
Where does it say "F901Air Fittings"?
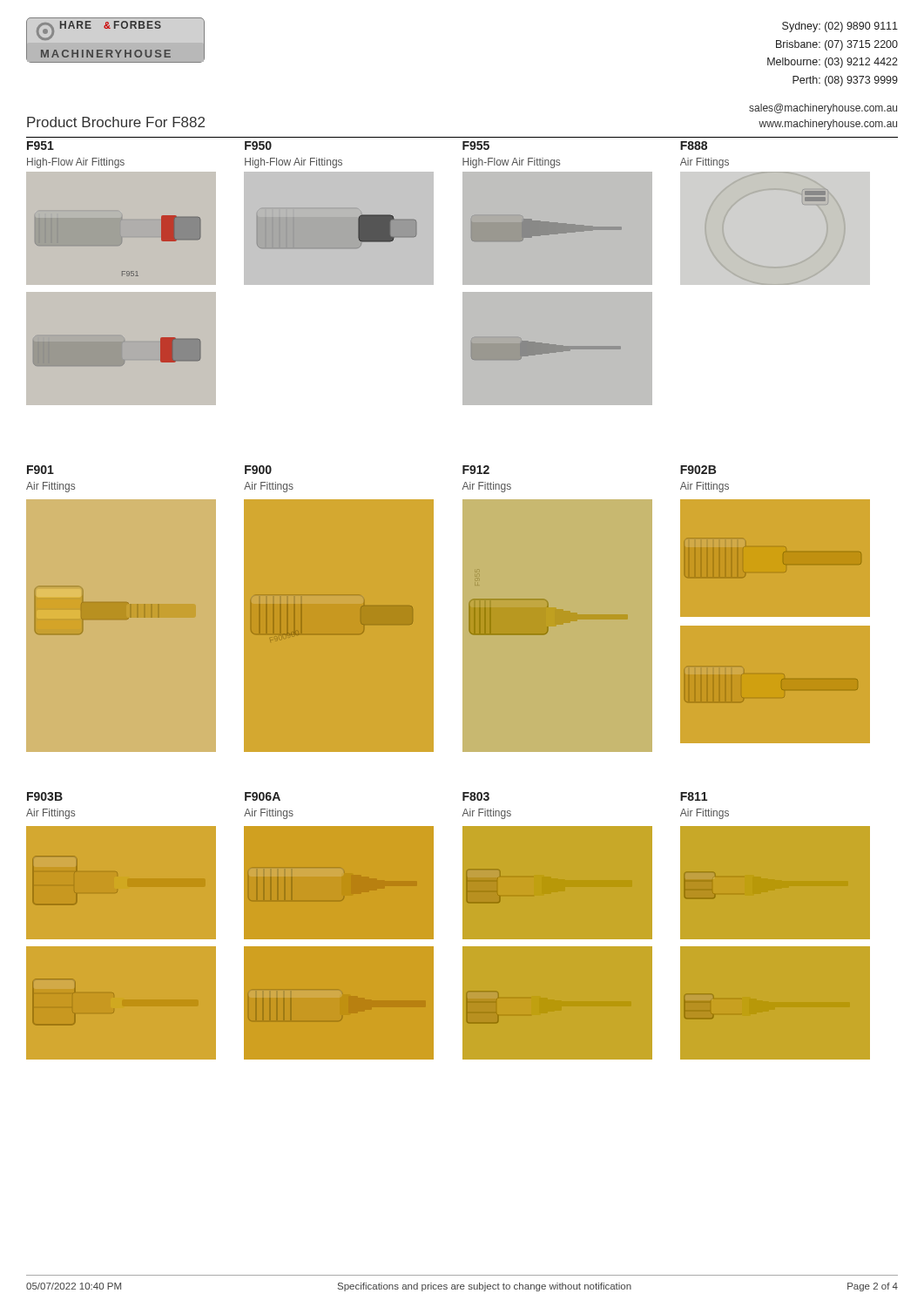point(51,478)
